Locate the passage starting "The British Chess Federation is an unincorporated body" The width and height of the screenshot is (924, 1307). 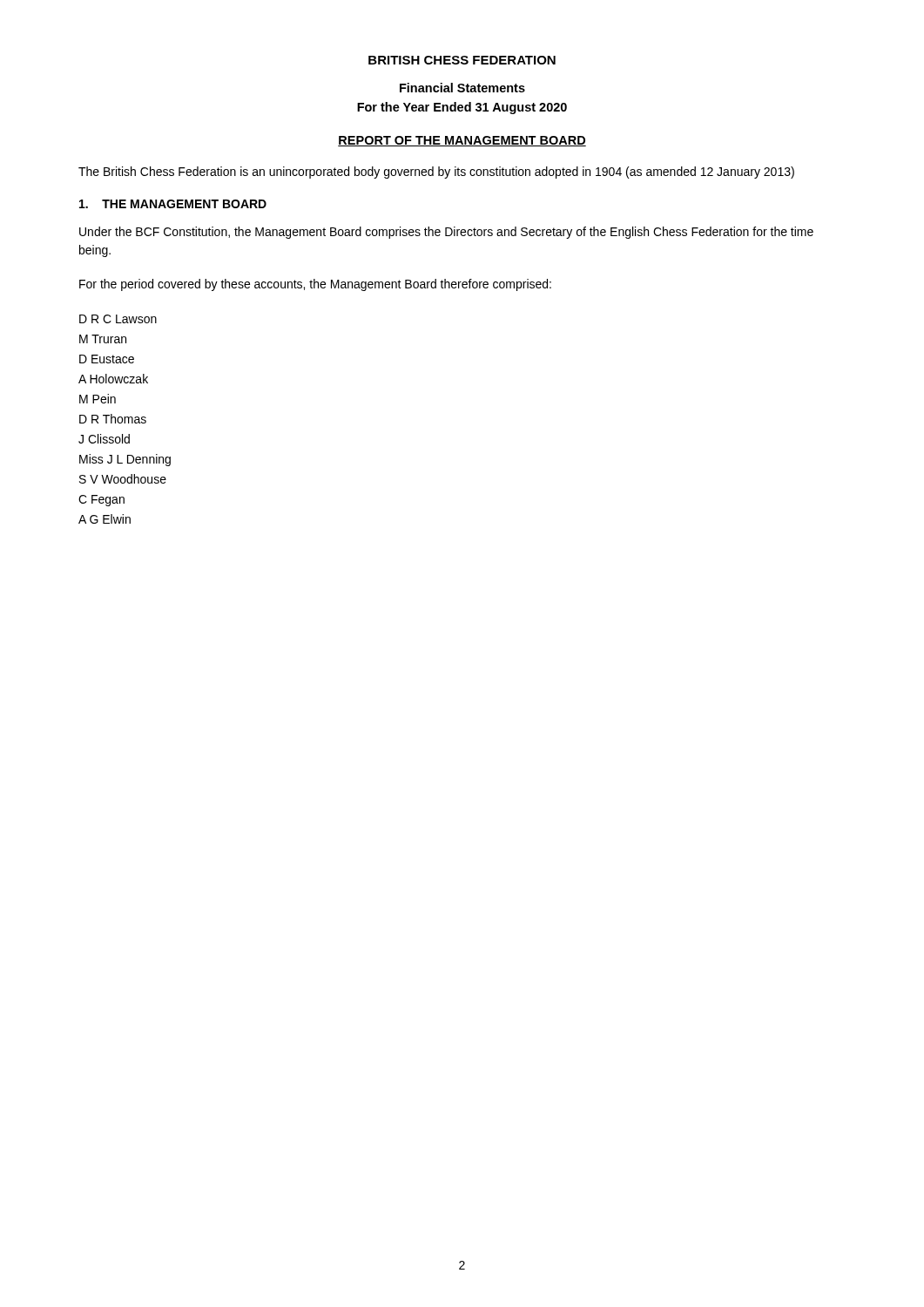[437, 171]
